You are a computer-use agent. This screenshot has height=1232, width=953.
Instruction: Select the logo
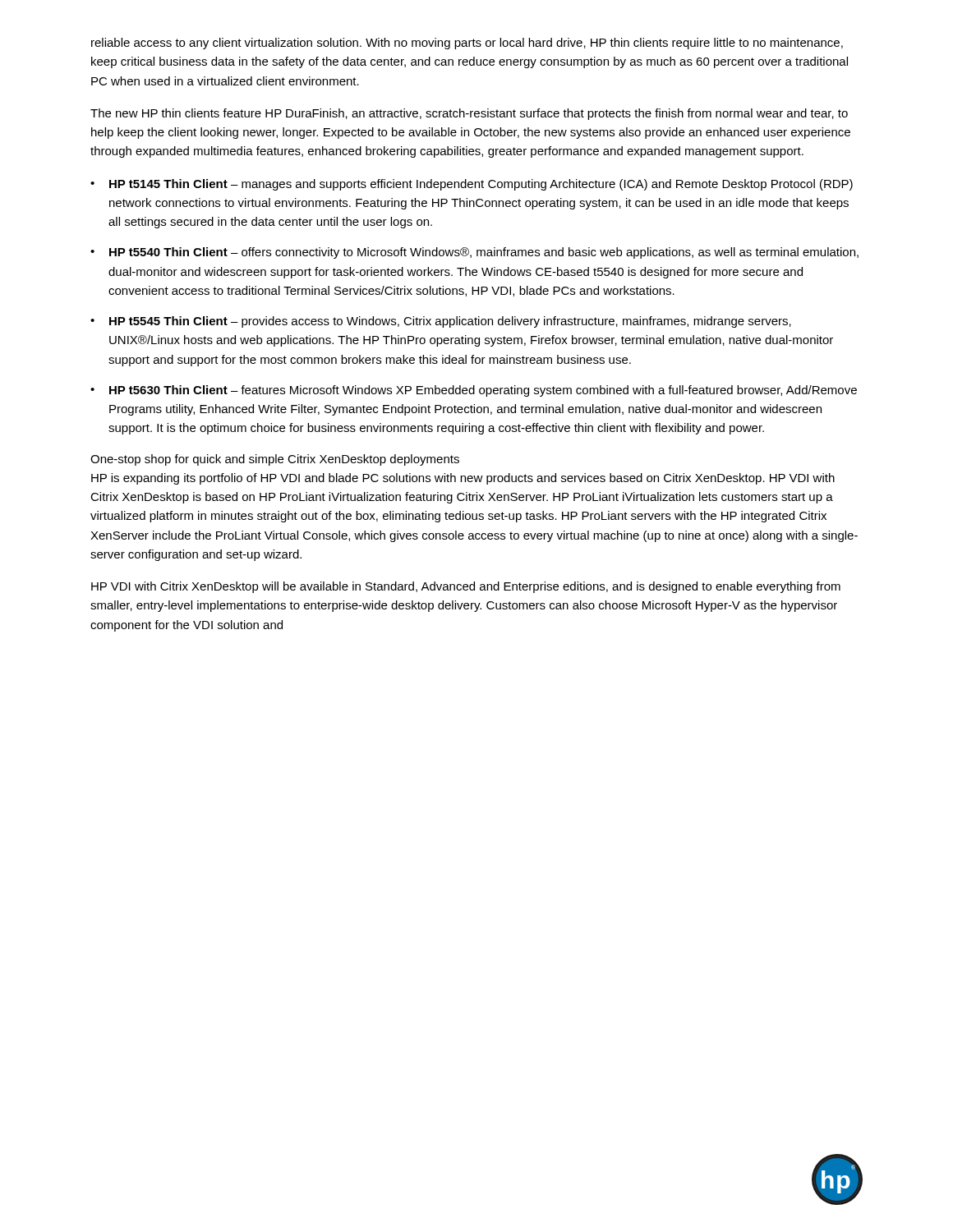tap(837, 1181)
